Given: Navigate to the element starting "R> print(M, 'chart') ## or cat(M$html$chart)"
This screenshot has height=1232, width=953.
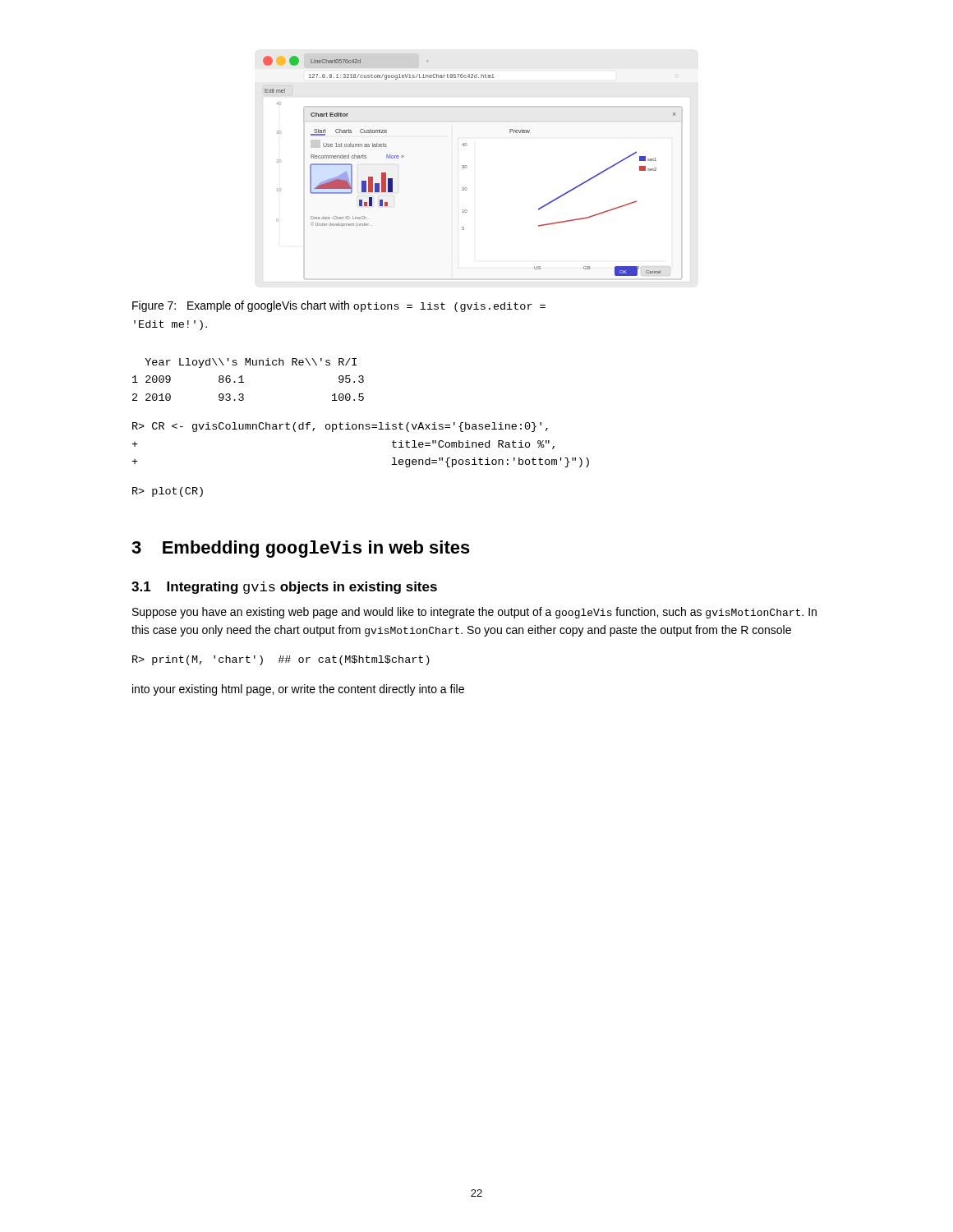Looking at the screenshot, I should pyautogui.click(x=281, y=660).
